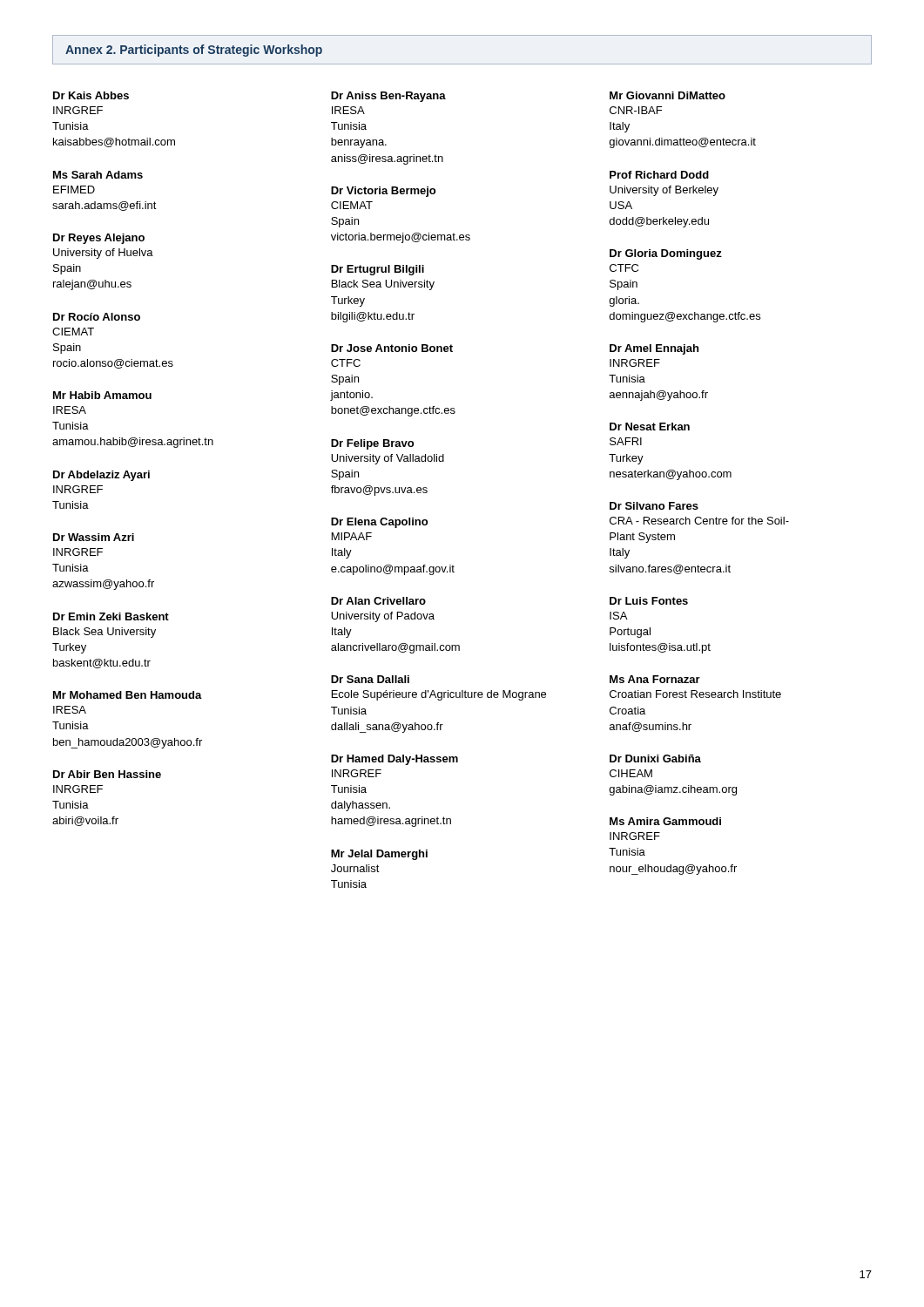Find "Mr Jelal Damerghi Journalist Tunisia" on this page
The image size is (924, 1307).
point(379,855)
